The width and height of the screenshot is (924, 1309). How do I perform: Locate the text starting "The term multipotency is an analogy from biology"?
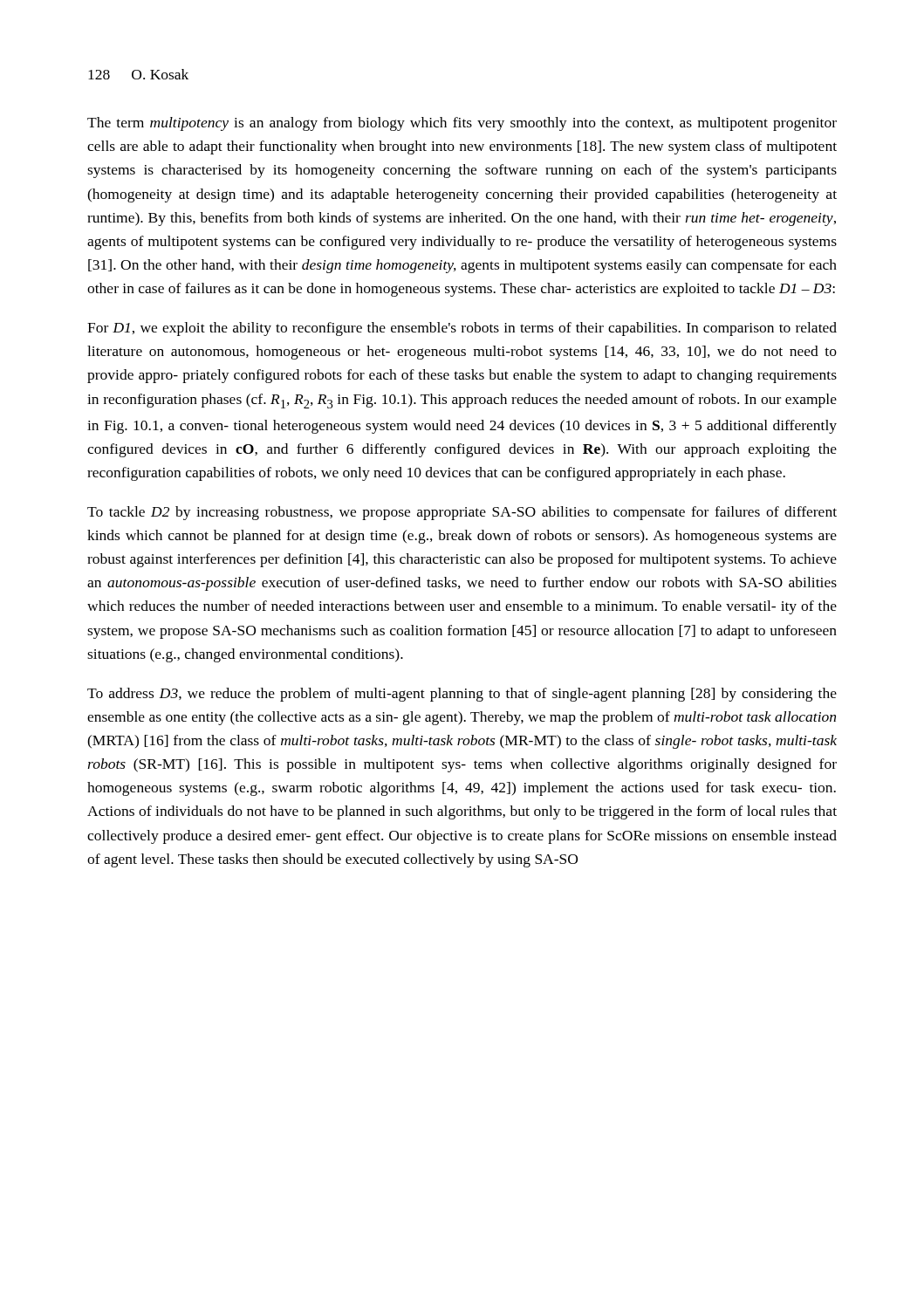462,205
